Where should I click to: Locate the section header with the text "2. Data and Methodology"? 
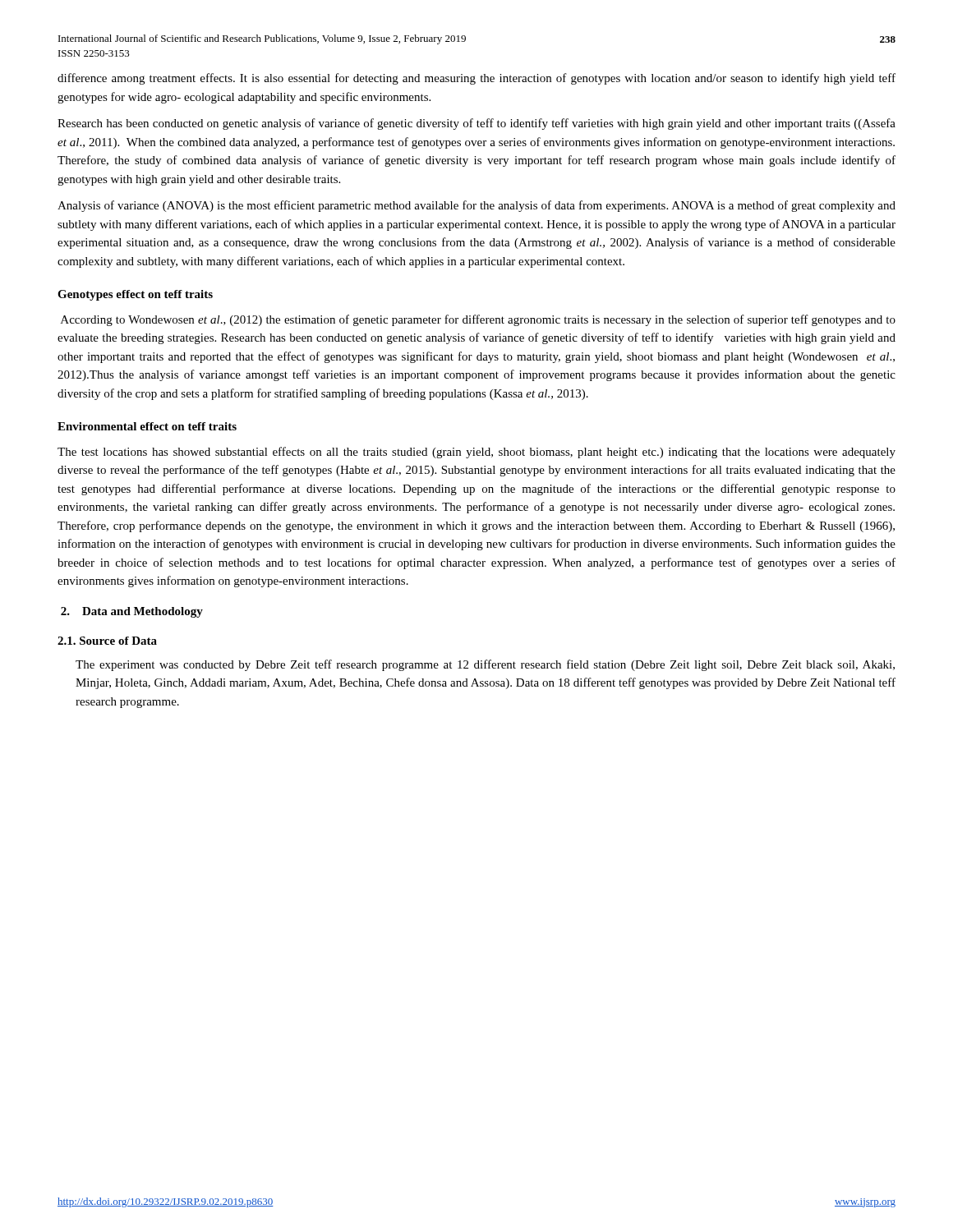click(130, 611)
